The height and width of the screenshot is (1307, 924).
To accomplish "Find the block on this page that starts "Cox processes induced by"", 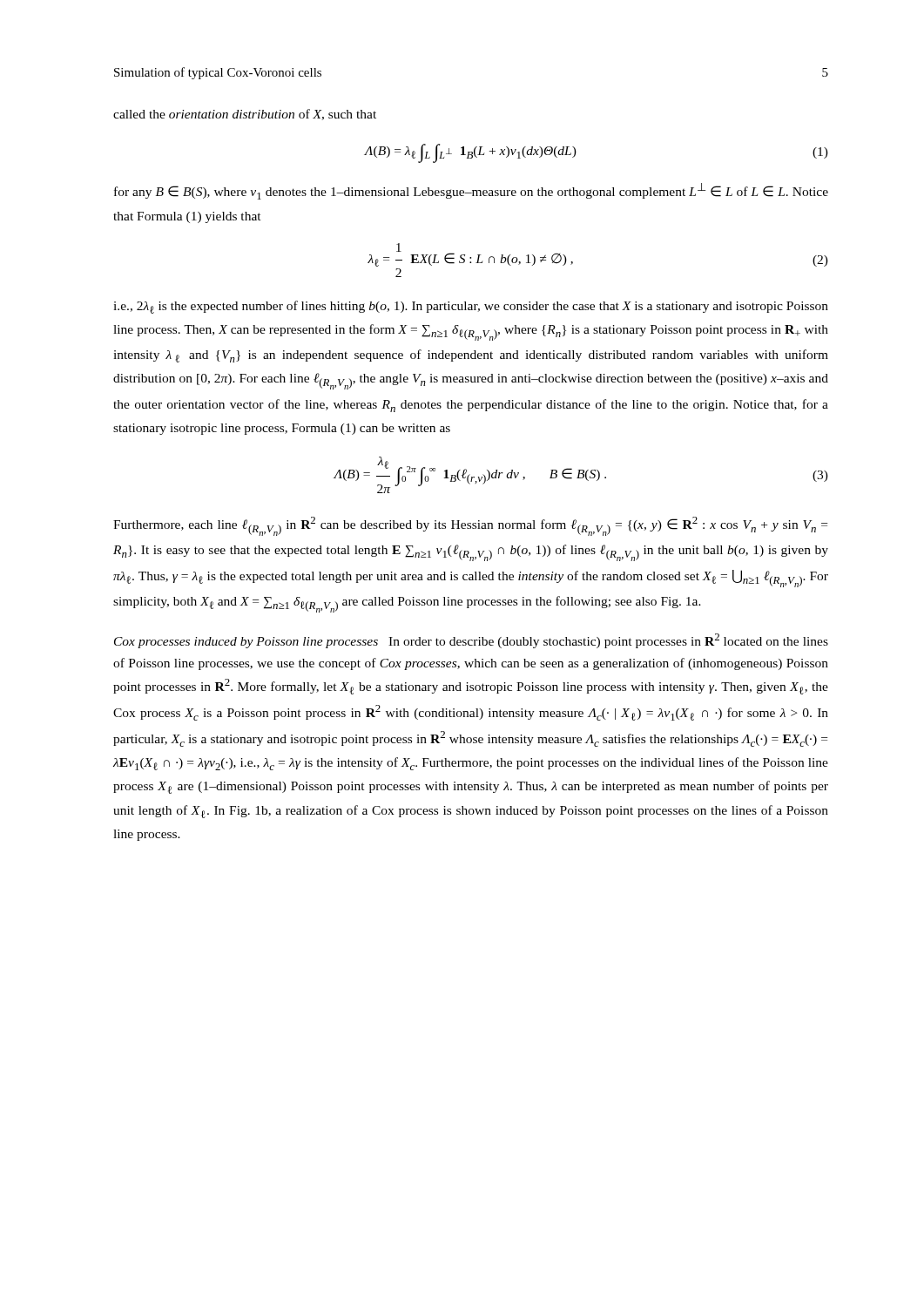I will pos(471,736).
